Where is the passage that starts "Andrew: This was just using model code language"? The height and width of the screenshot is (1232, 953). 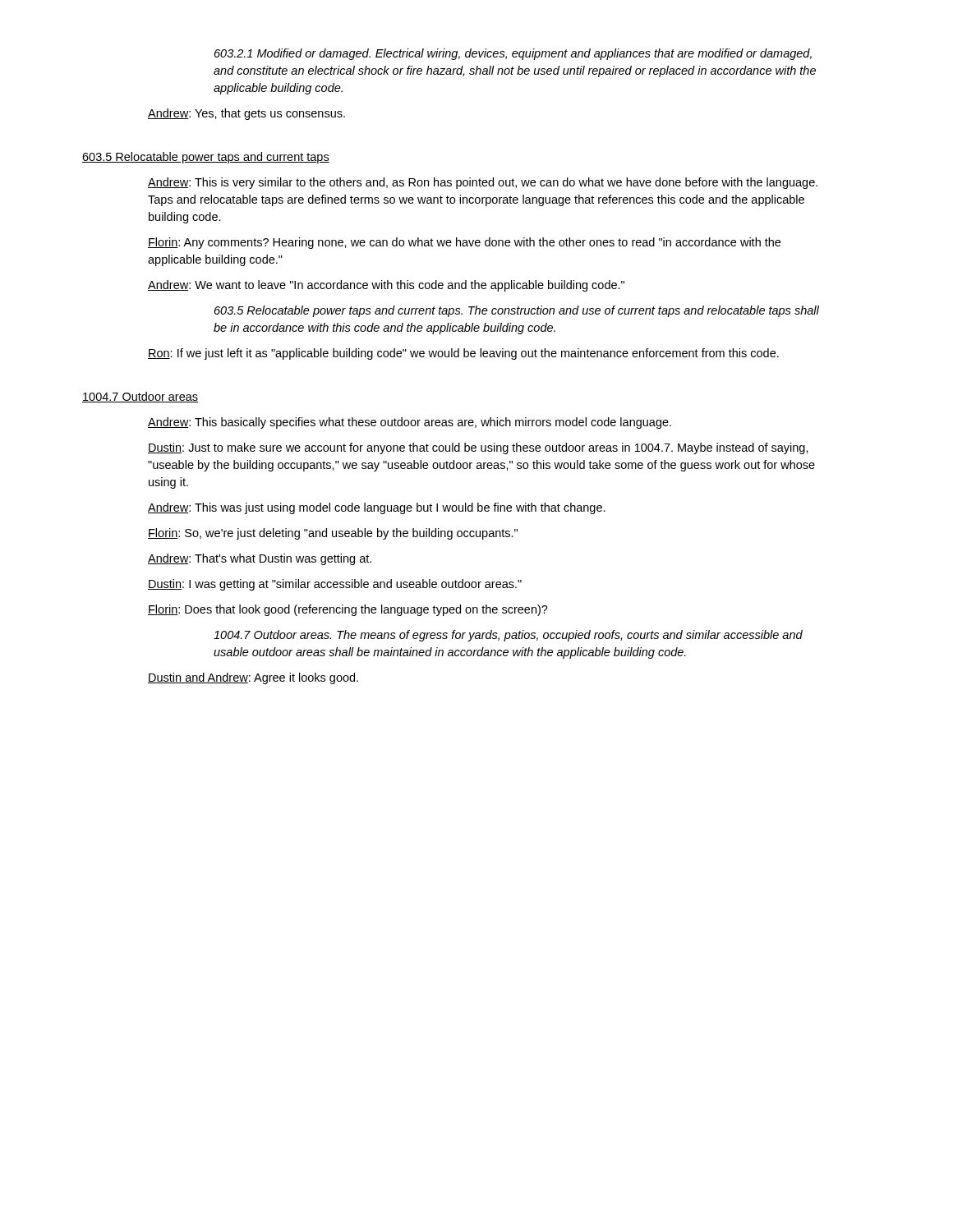(x=377, y=508)
